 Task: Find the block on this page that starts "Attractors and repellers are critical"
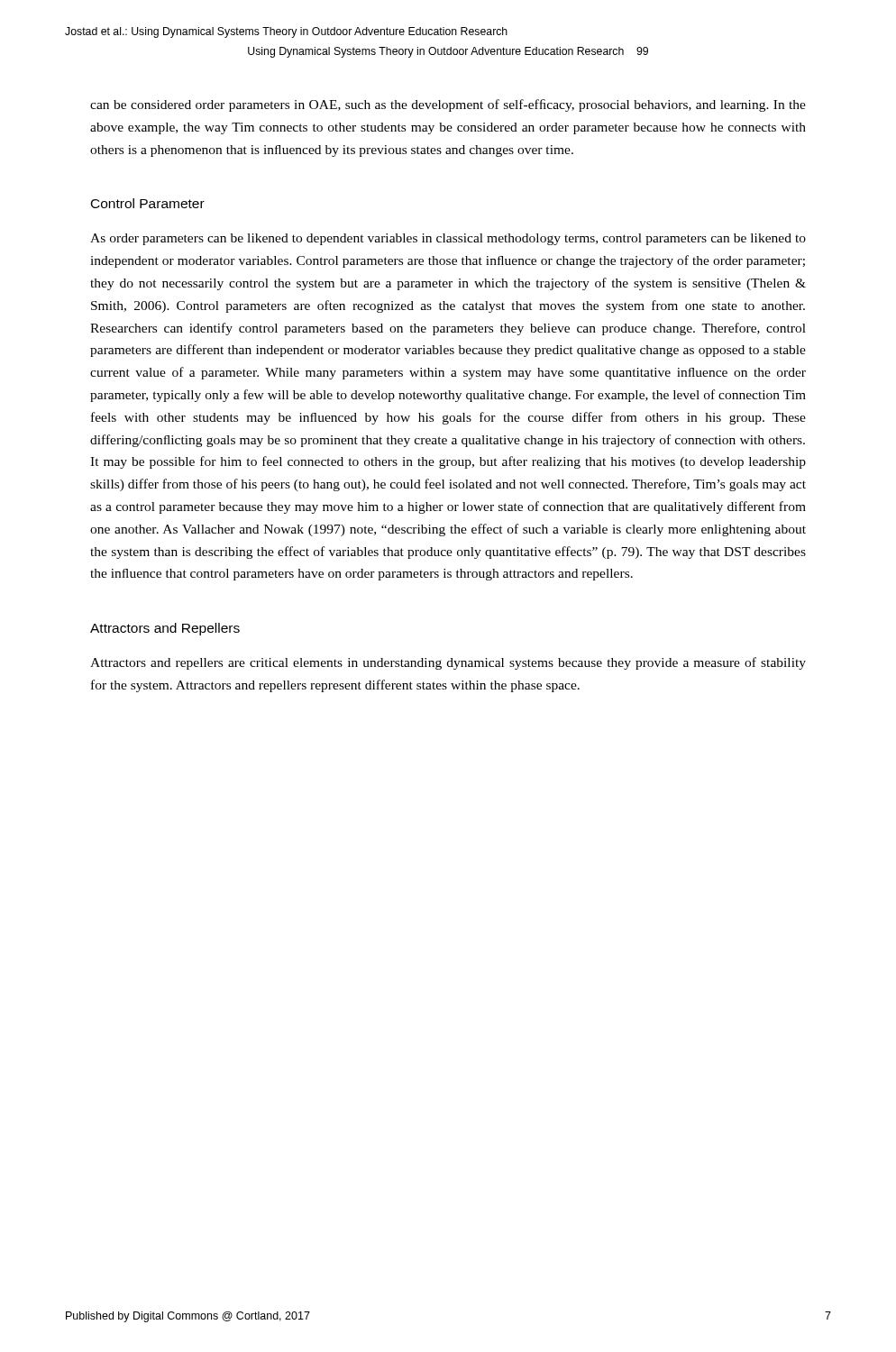[448, 673]
